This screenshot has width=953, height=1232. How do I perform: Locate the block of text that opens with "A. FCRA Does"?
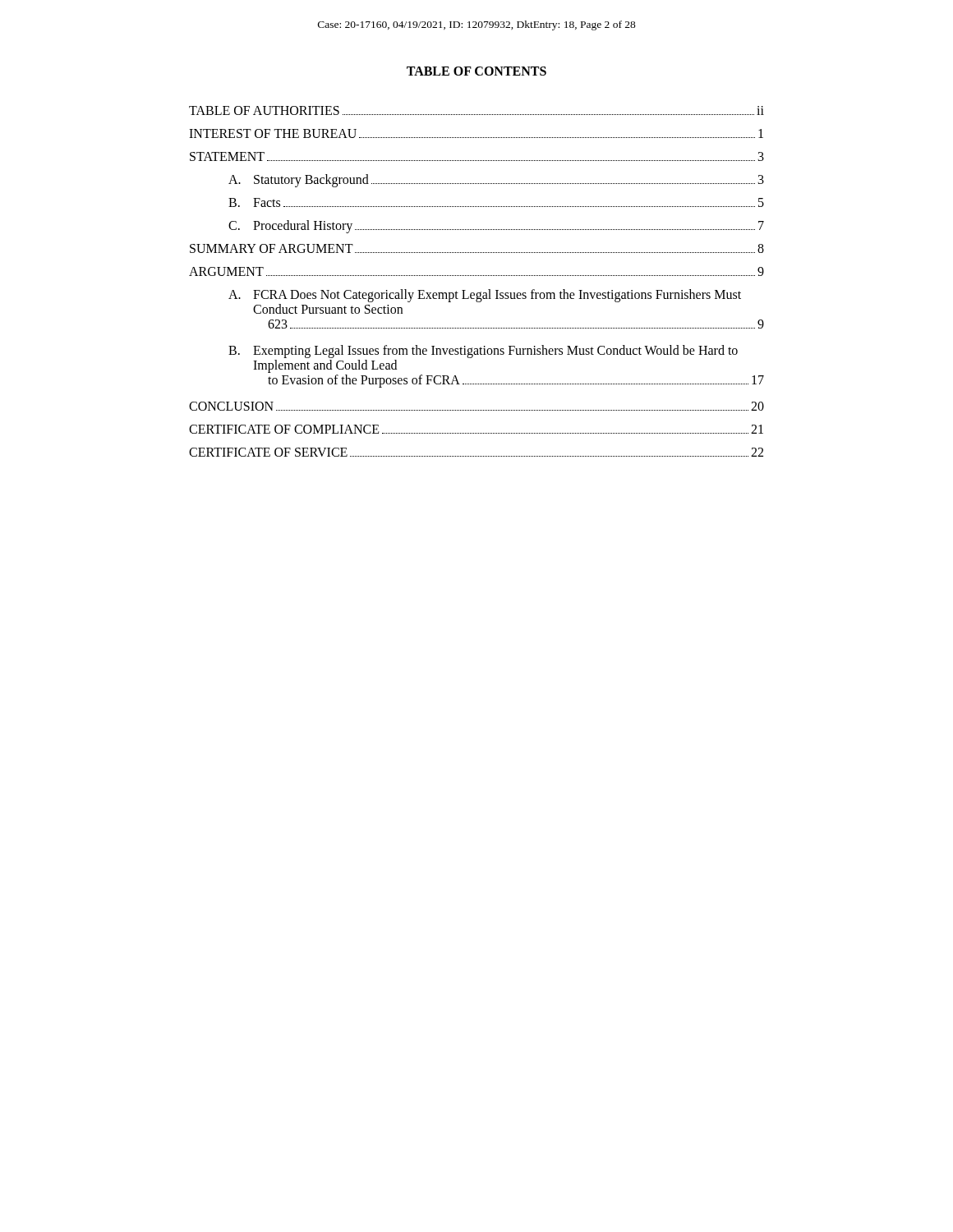[476, 310]
